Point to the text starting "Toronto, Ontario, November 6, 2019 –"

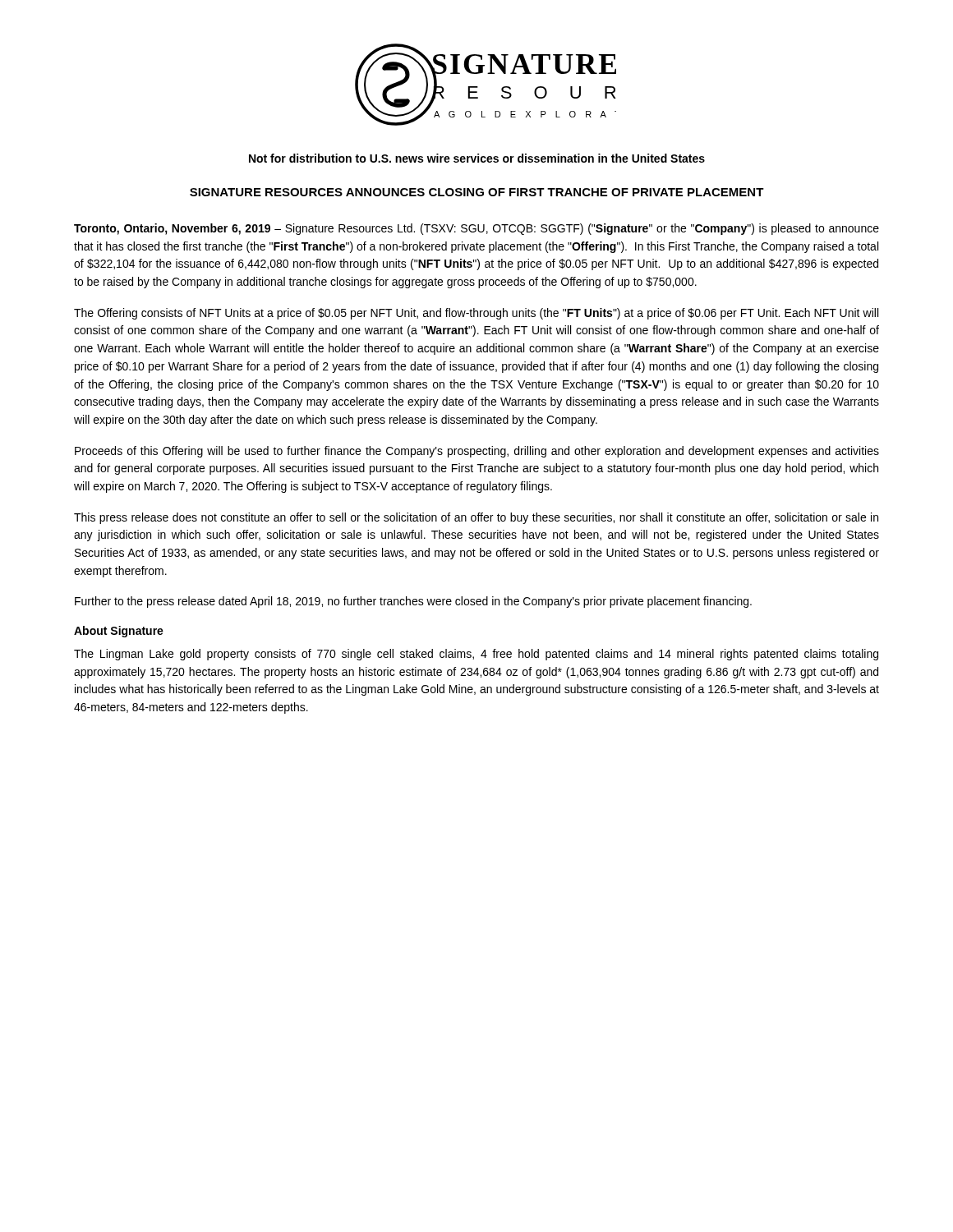476,255
